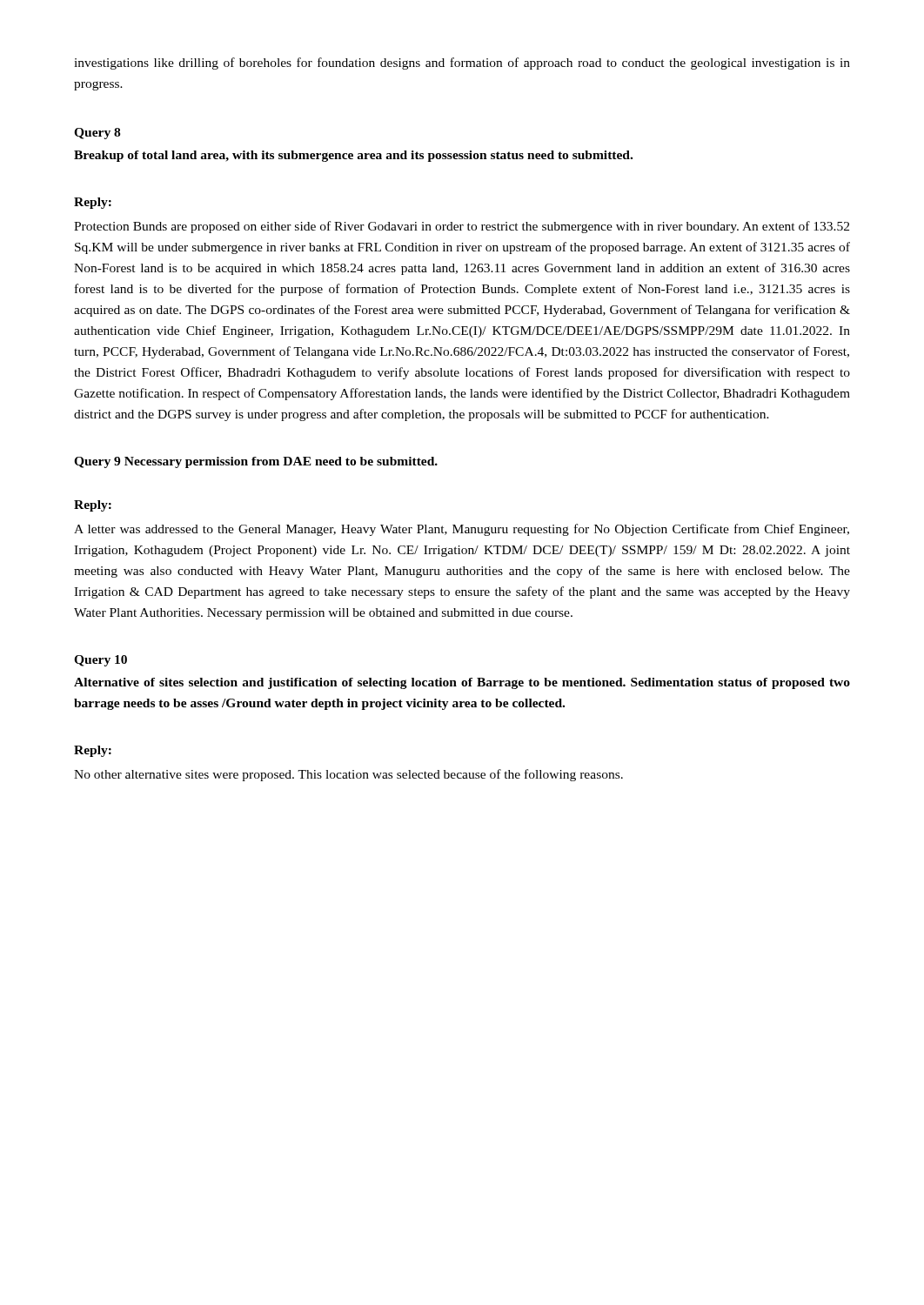Where is the passage that starts "A letter was"?

(x=462, y=571)
